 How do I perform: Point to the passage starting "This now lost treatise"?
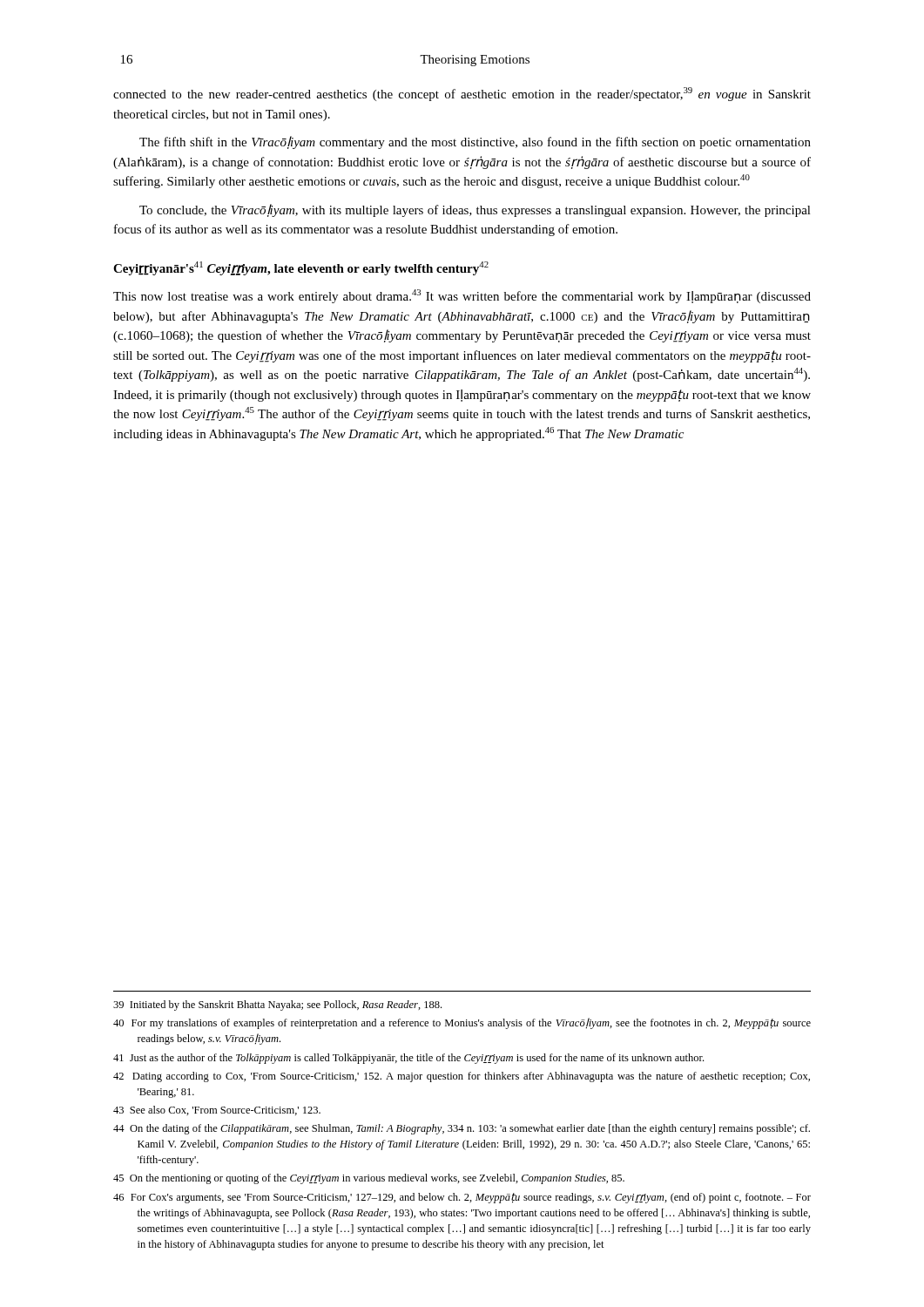pyautogui.click(x=462, y=365)
